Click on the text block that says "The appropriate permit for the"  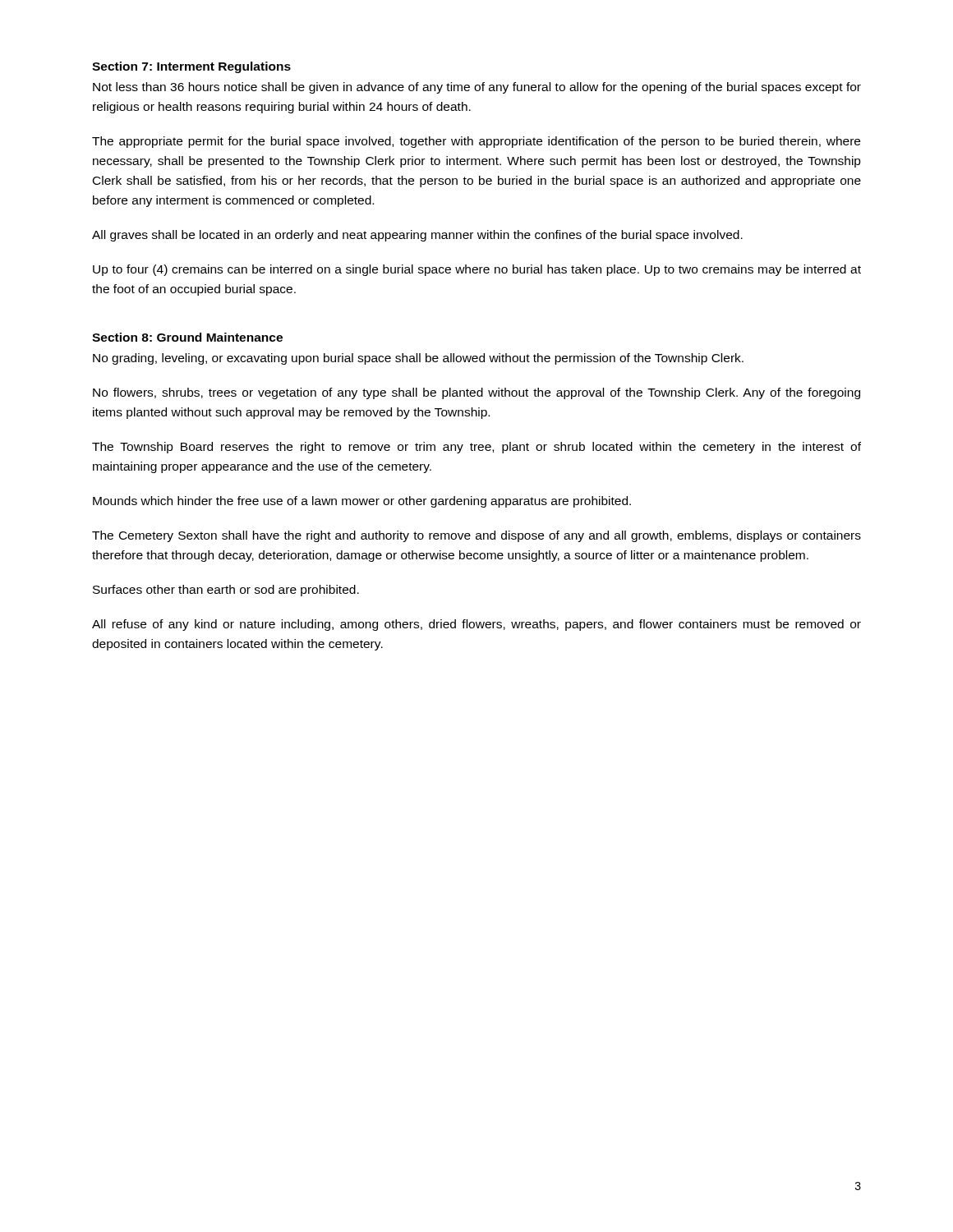click(x=476, y=171)
